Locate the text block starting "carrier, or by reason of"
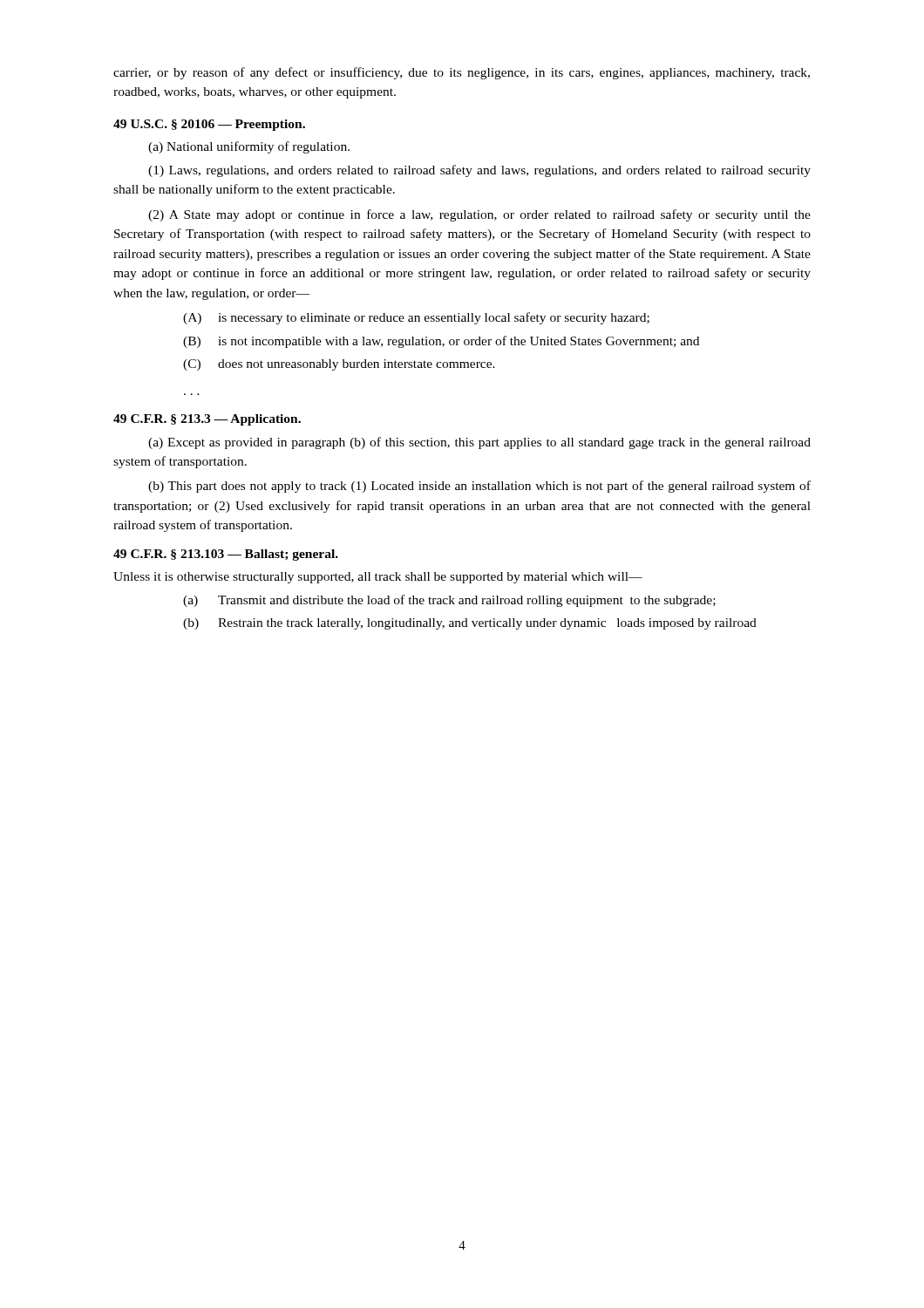Screen dimensions: 1308x924 [x=462, y=82]
